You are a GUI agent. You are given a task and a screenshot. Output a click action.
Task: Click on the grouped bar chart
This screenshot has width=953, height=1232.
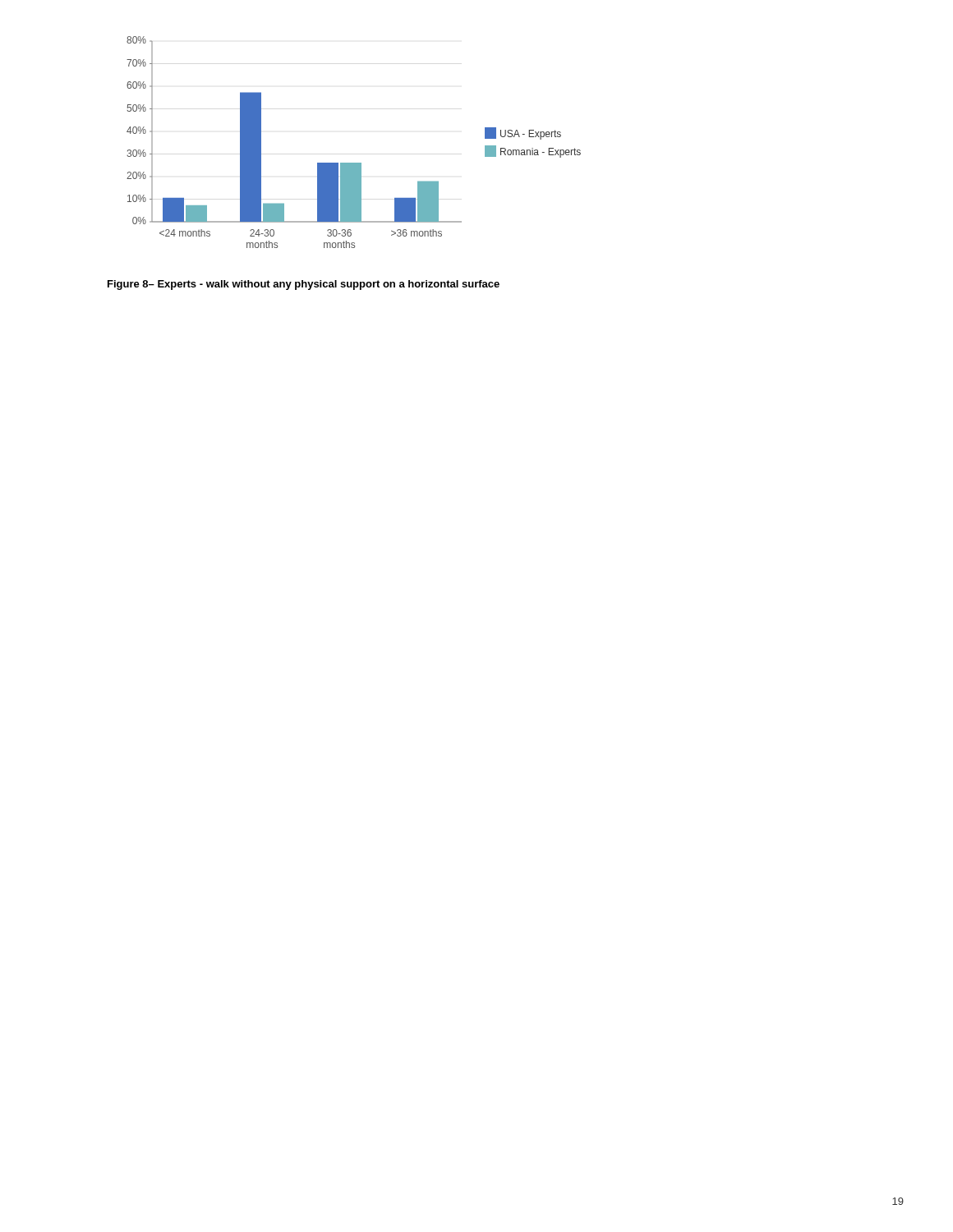(x=362, y=152)
